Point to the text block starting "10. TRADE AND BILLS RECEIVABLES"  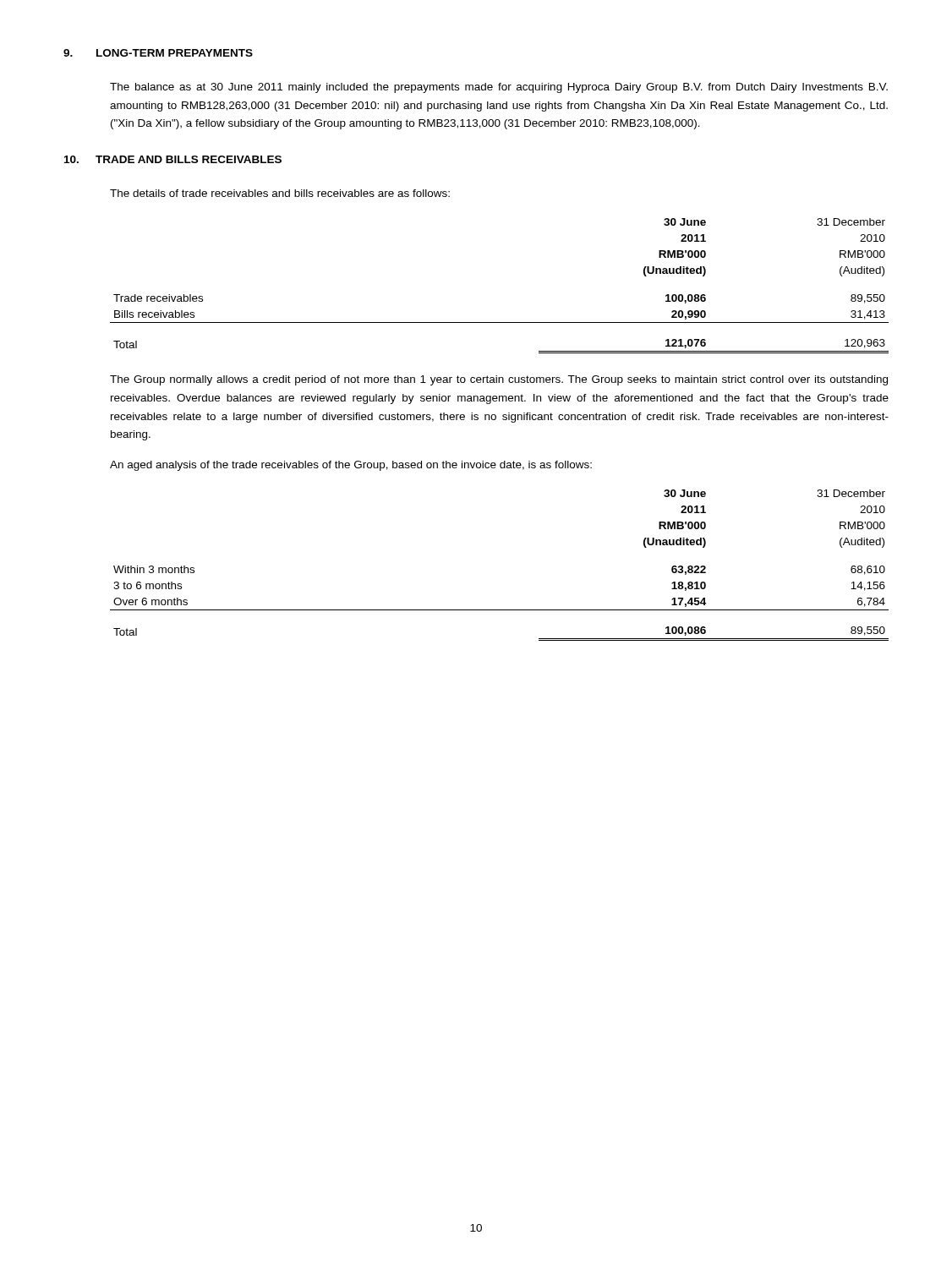pos(173,159)
